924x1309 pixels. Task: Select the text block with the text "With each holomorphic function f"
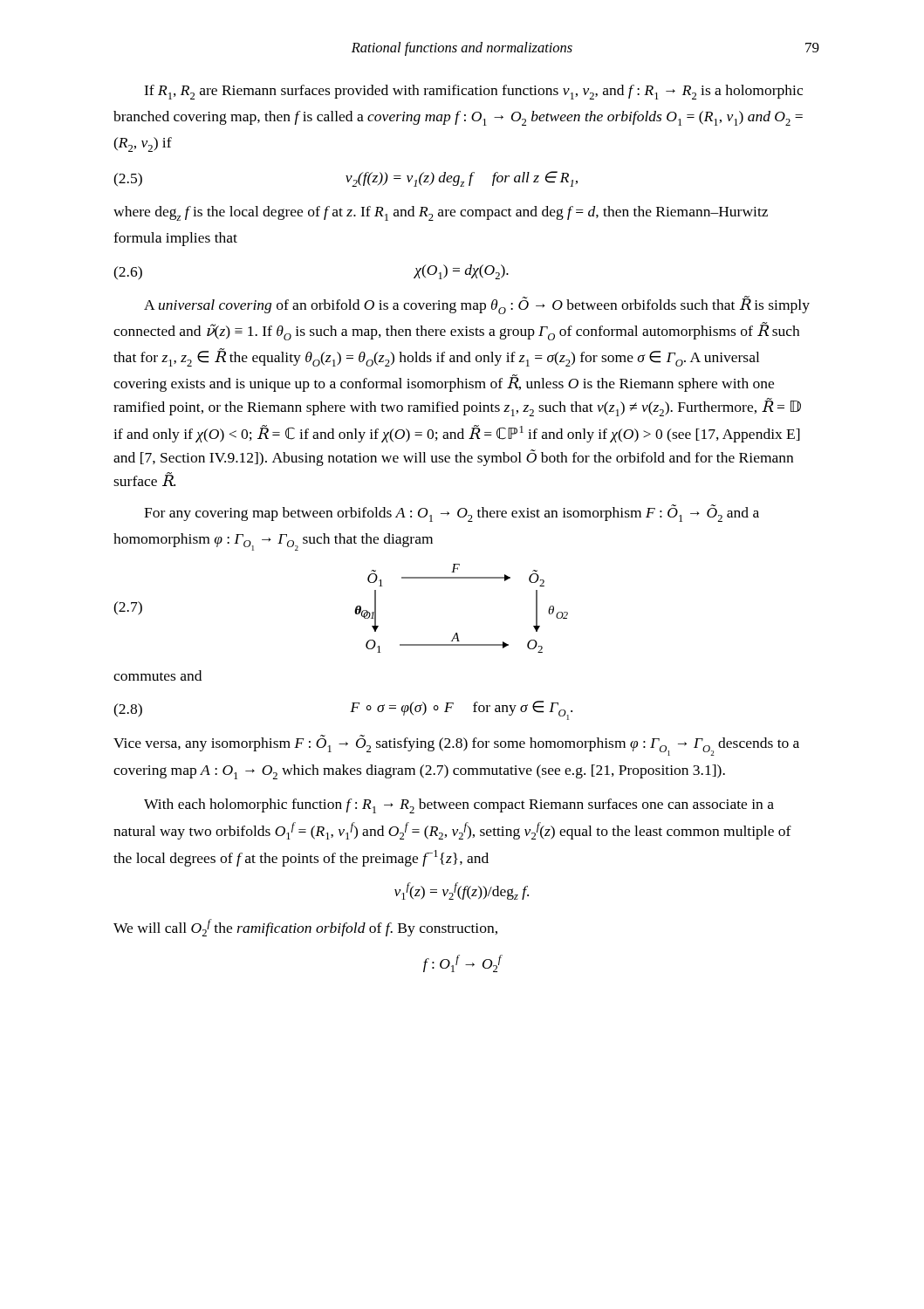[462, 831]
